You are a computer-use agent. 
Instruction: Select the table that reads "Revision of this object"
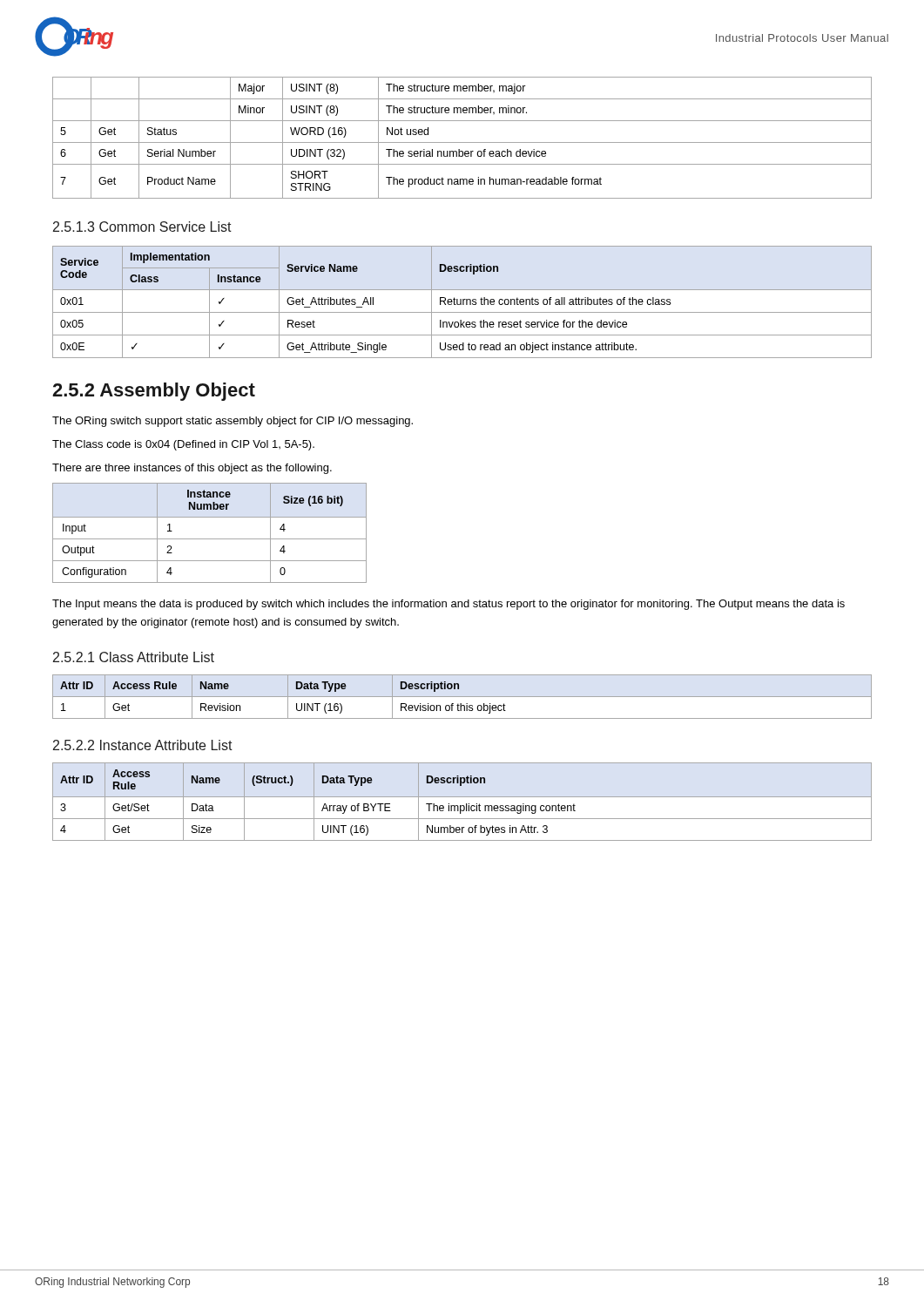tap(462, 696)
